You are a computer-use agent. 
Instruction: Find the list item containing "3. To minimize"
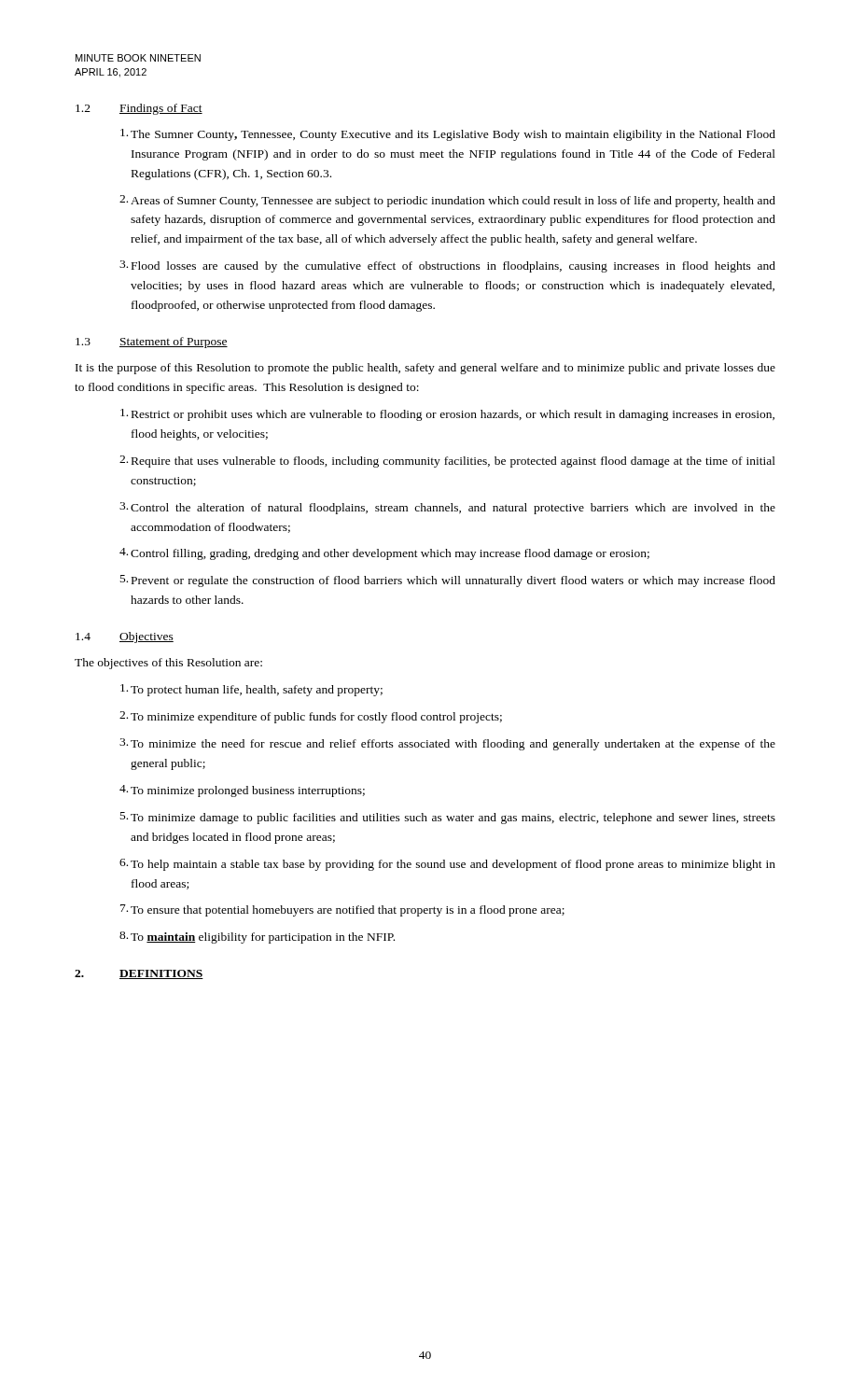425,754
